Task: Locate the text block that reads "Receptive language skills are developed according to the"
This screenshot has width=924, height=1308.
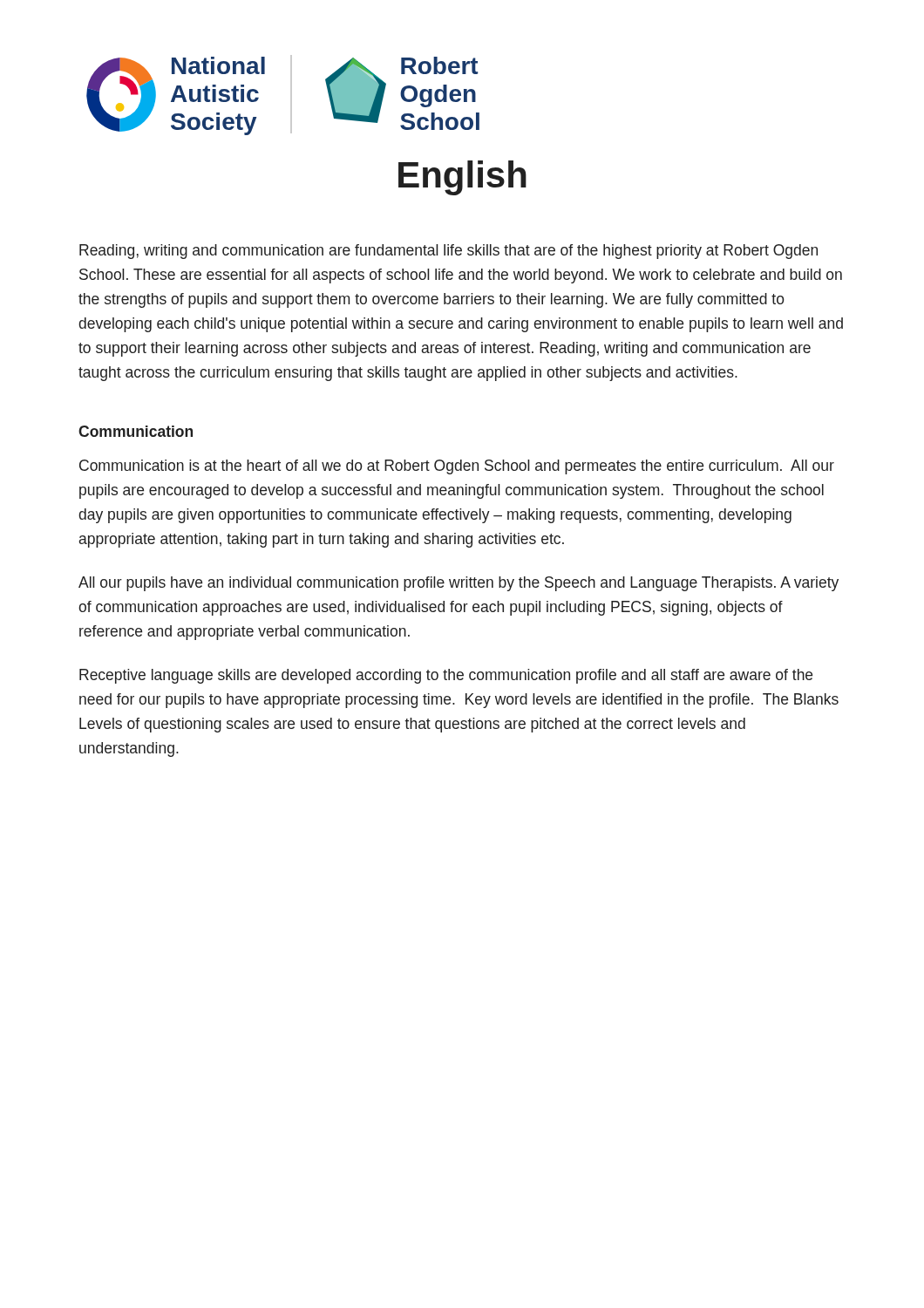Action: click(459, 711)
